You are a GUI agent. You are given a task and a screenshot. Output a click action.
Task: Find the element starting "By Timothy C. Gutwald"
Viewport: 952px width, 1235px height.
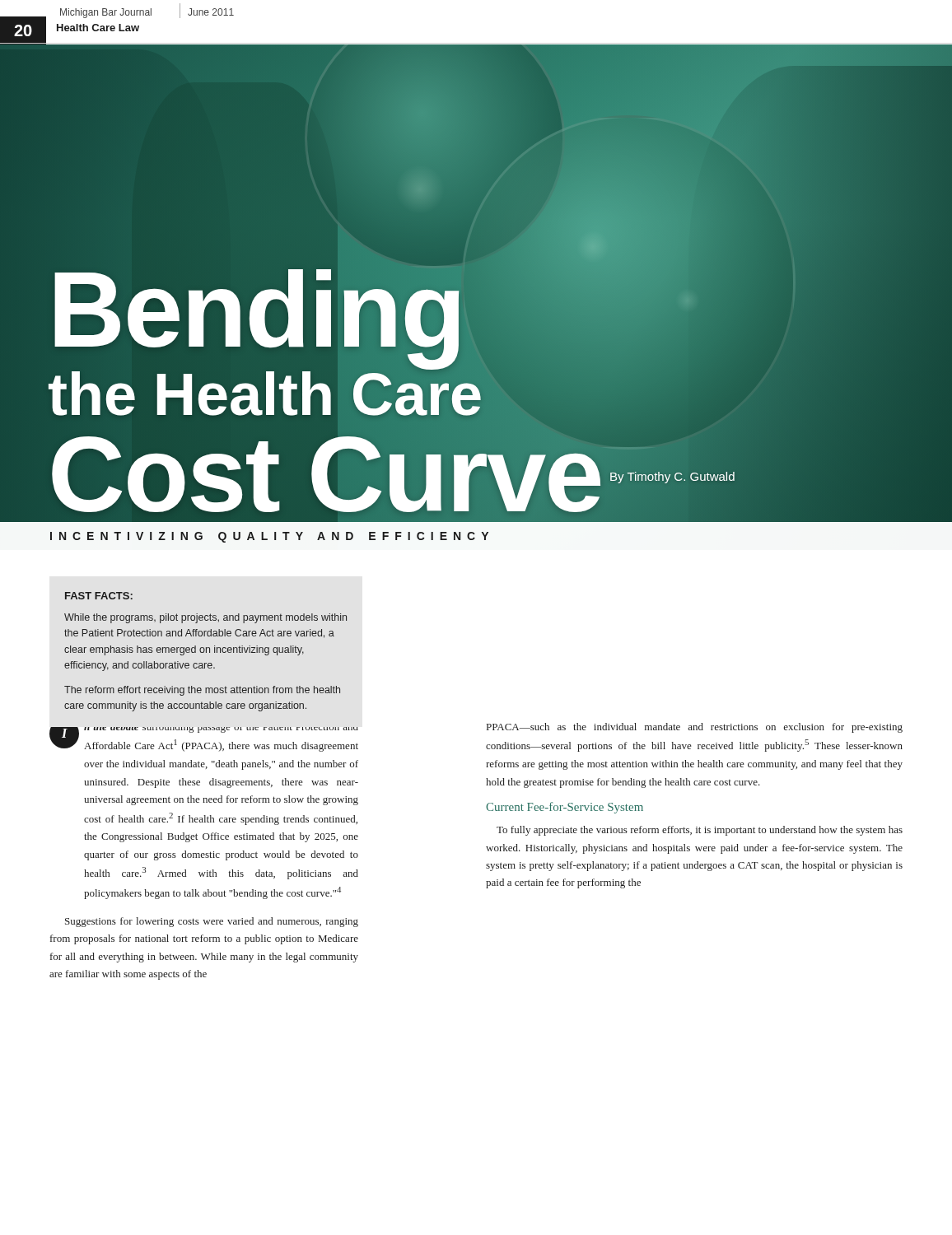(672, 476)
